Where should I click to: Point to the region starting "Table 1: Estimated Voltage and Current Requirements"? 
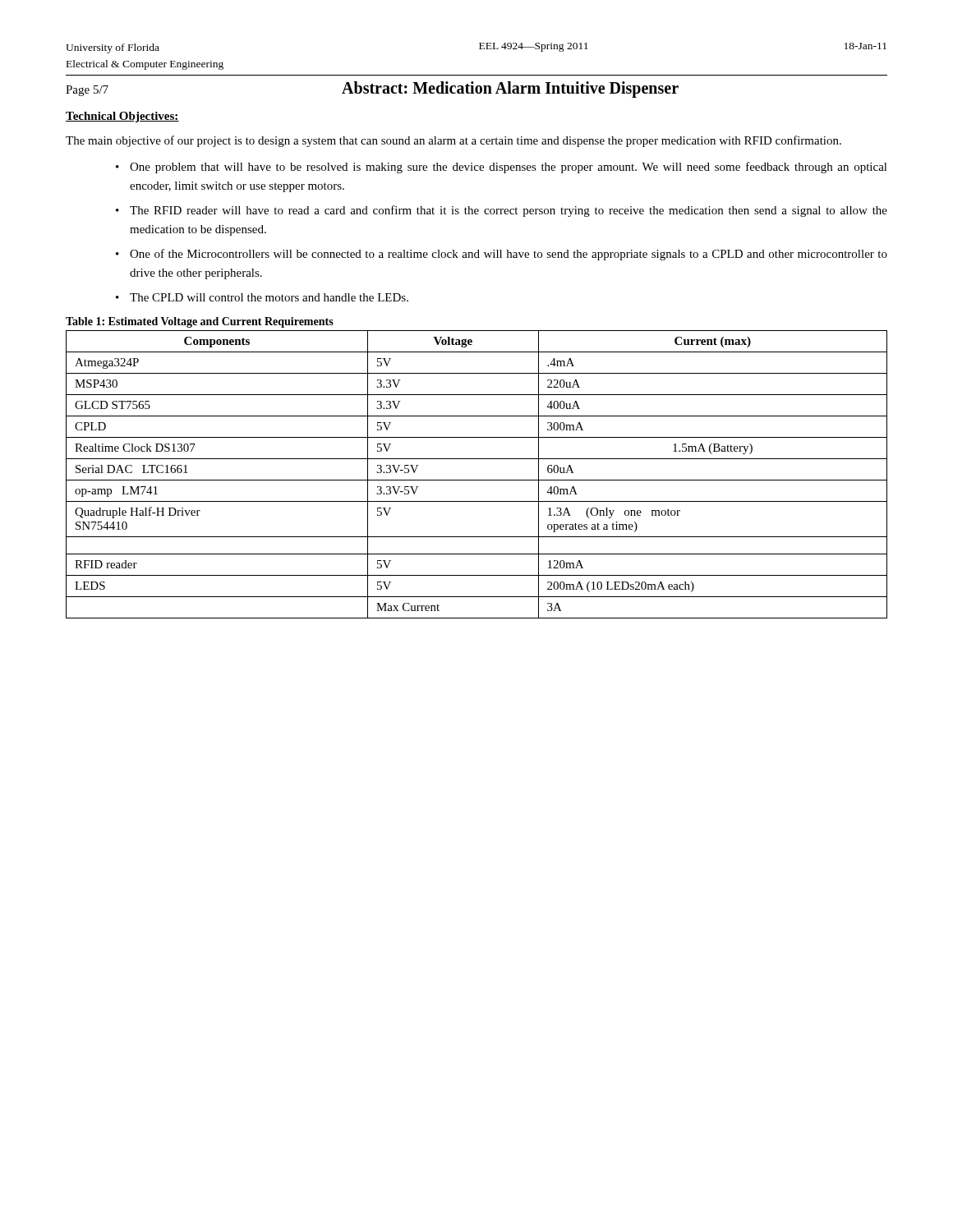pyautogui.click(x=200, y=321)
